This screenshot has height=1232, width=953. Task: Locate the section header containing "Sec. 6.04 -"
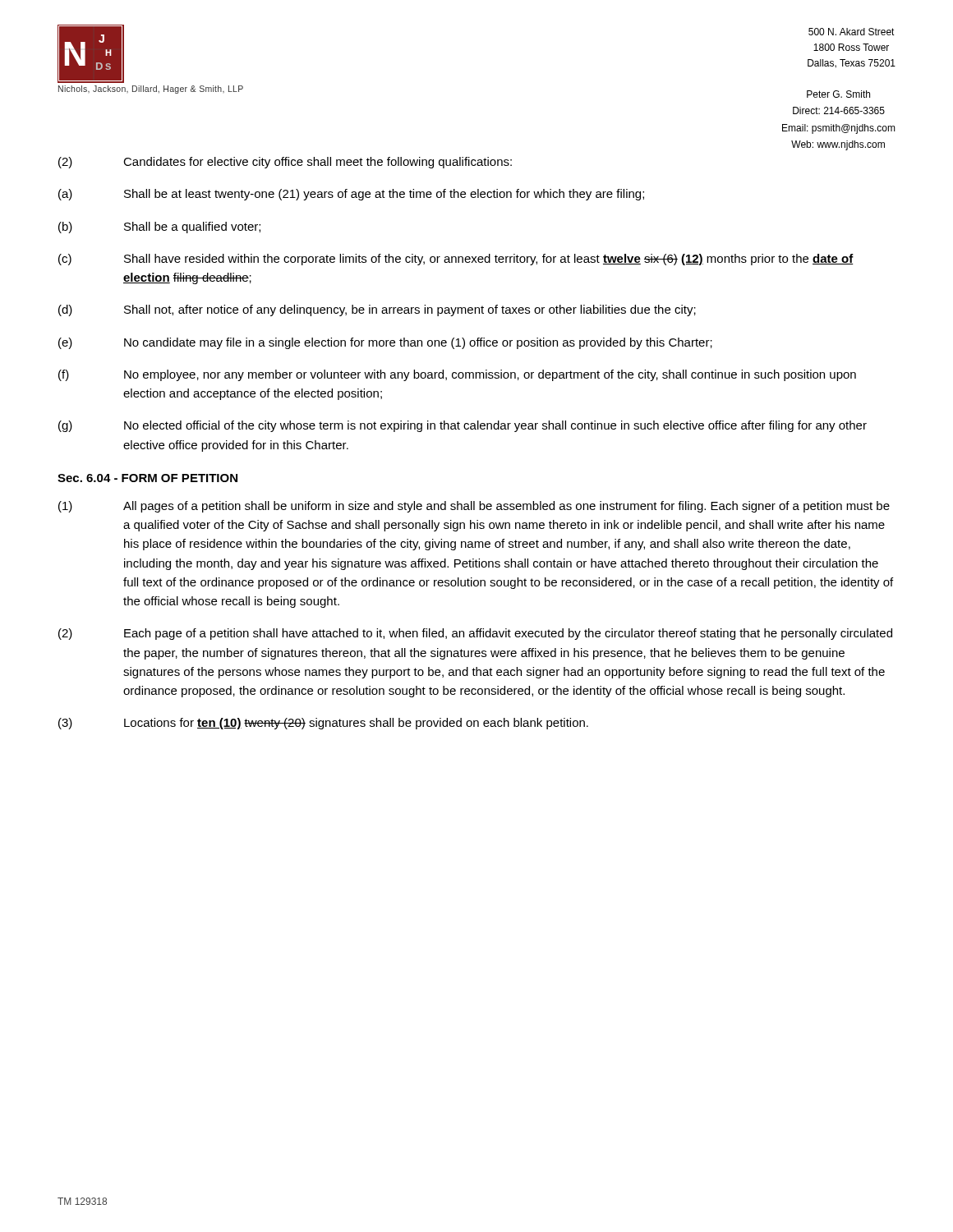coord(148,477)
